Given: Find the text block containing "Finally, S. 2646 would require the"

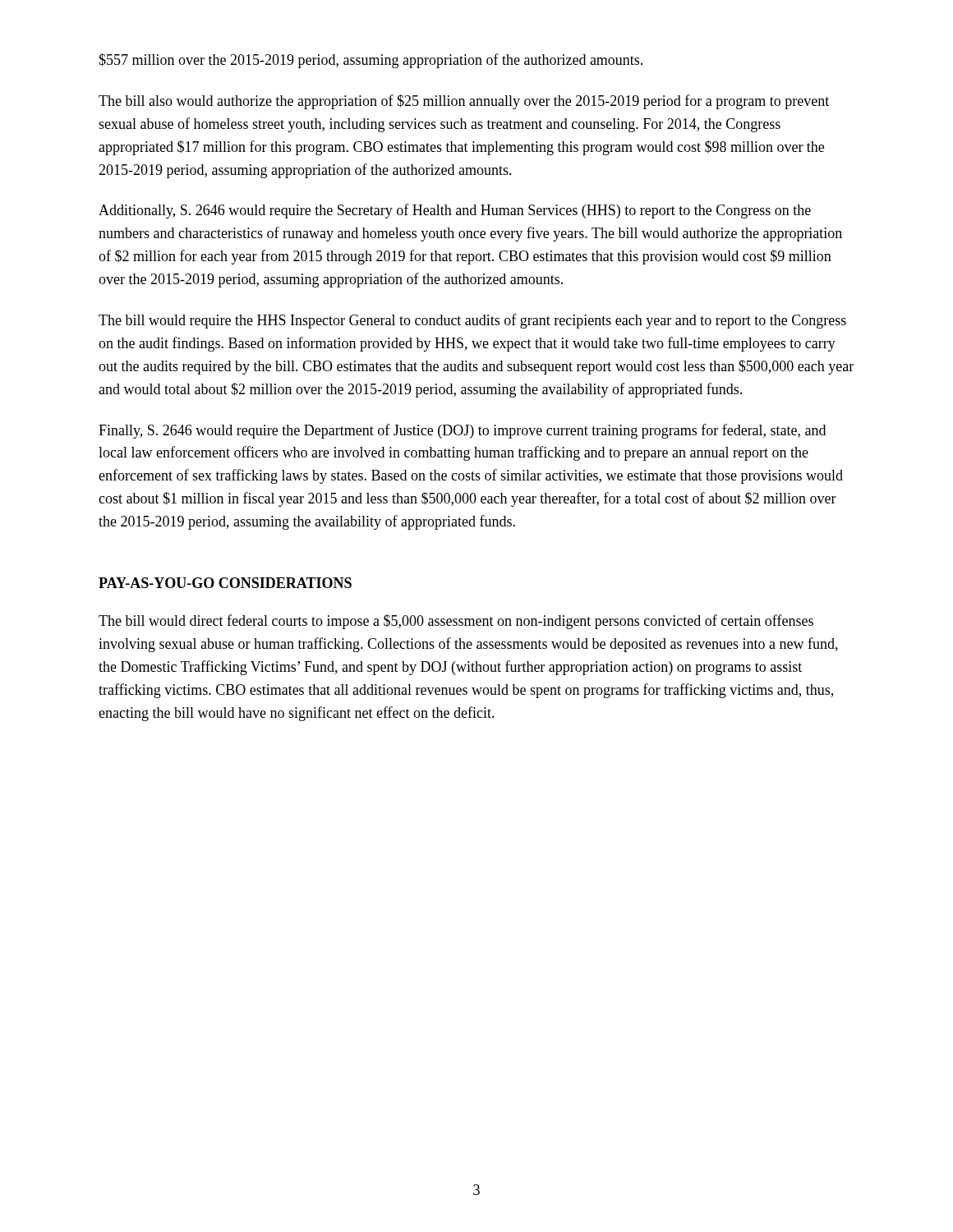Looking at the screenshot, I should (471, 476).
